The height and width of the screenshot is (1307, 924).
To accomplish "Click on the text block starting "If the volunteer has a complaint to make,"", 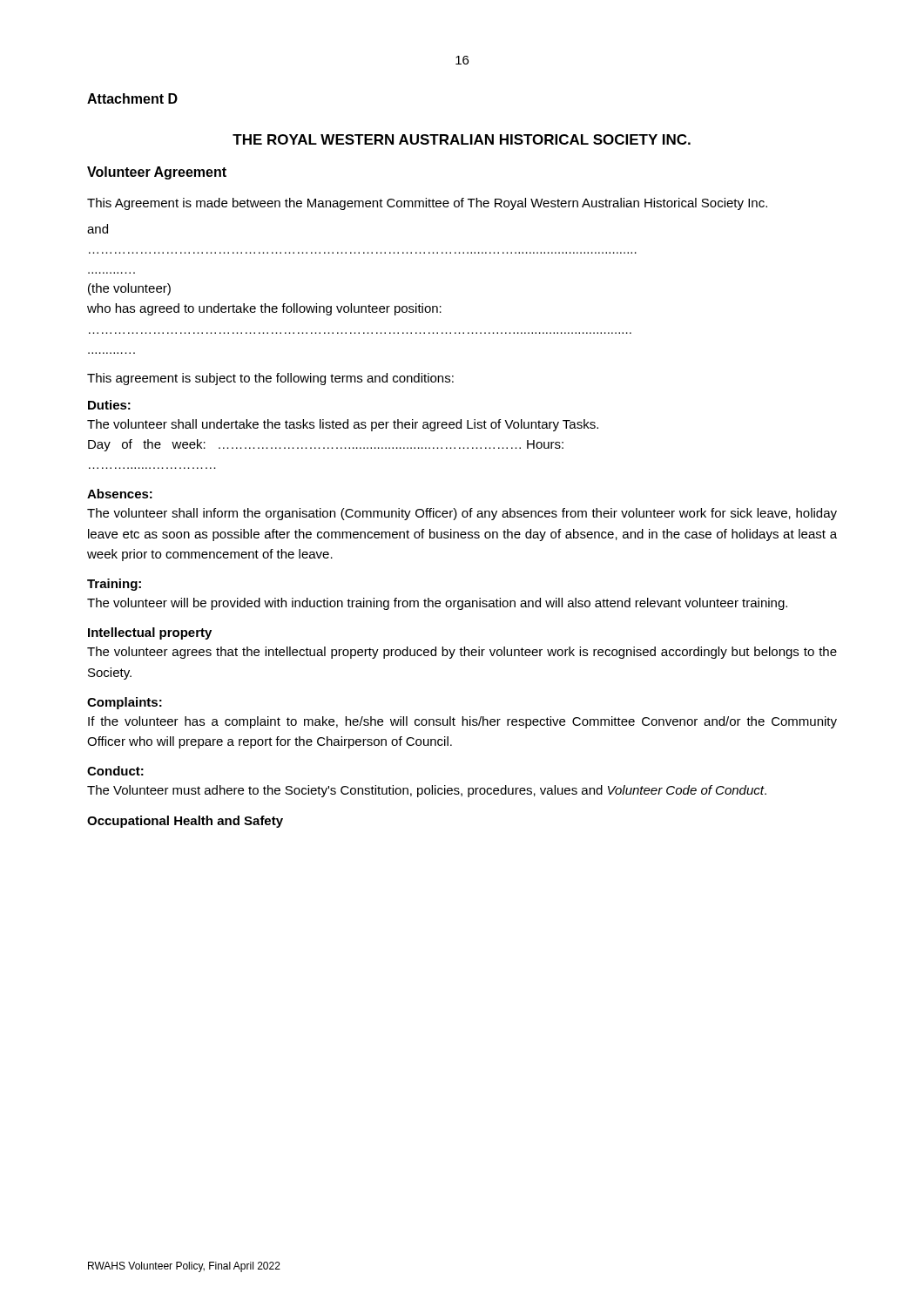I will pos(462,731).
